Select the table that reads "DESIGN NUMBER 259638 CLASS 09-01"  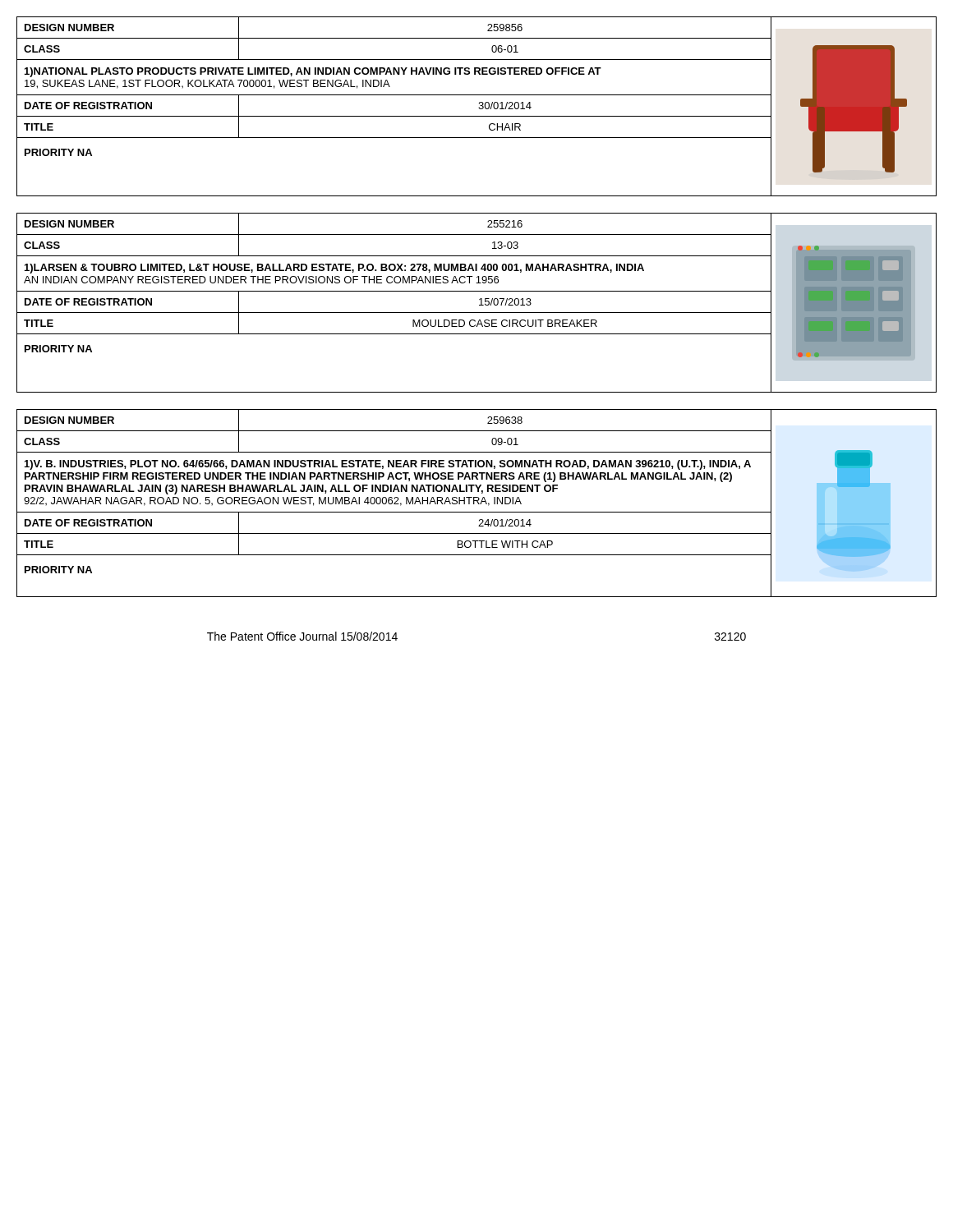pos(476,503)
